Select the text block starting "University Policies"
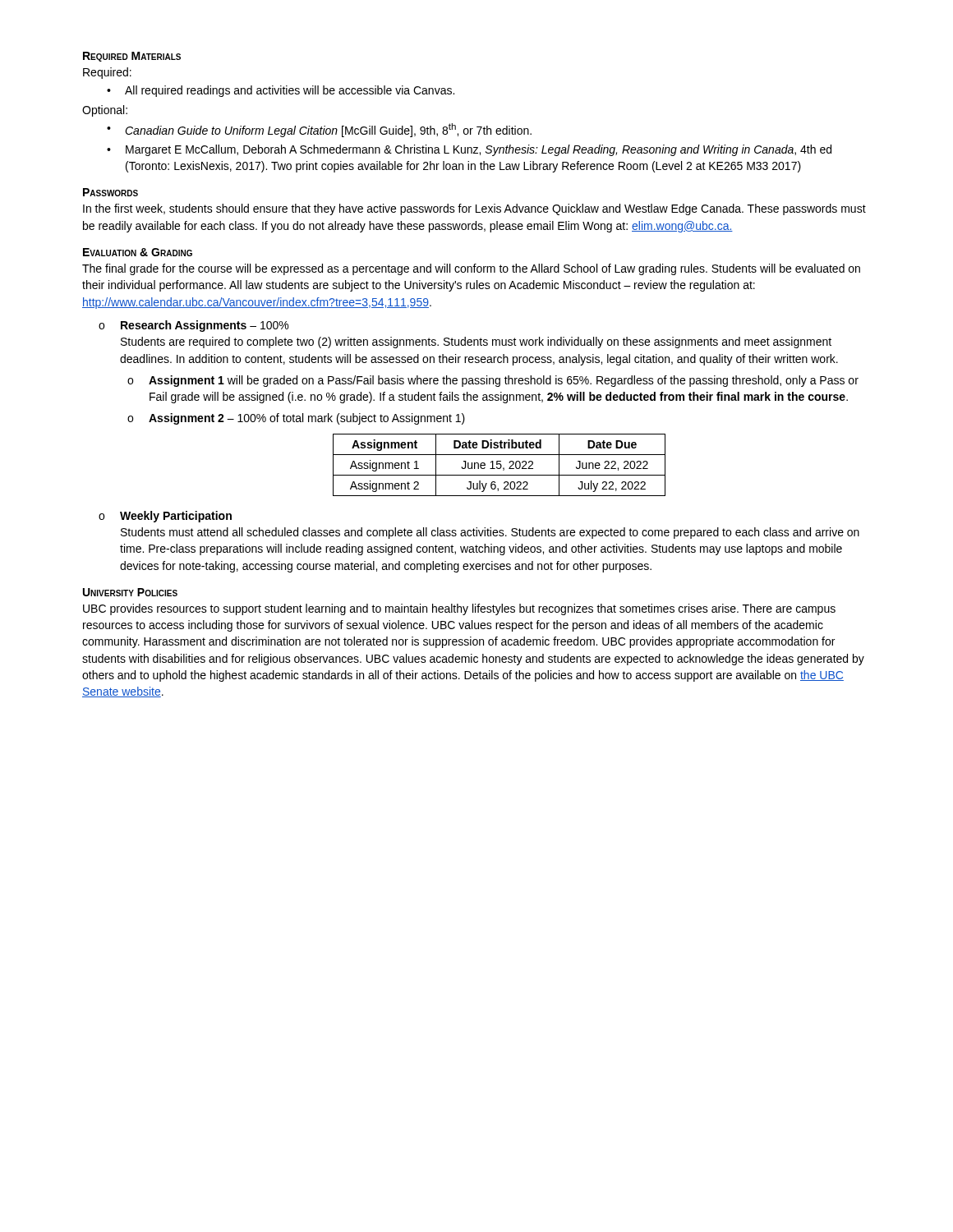 [130, 592]
